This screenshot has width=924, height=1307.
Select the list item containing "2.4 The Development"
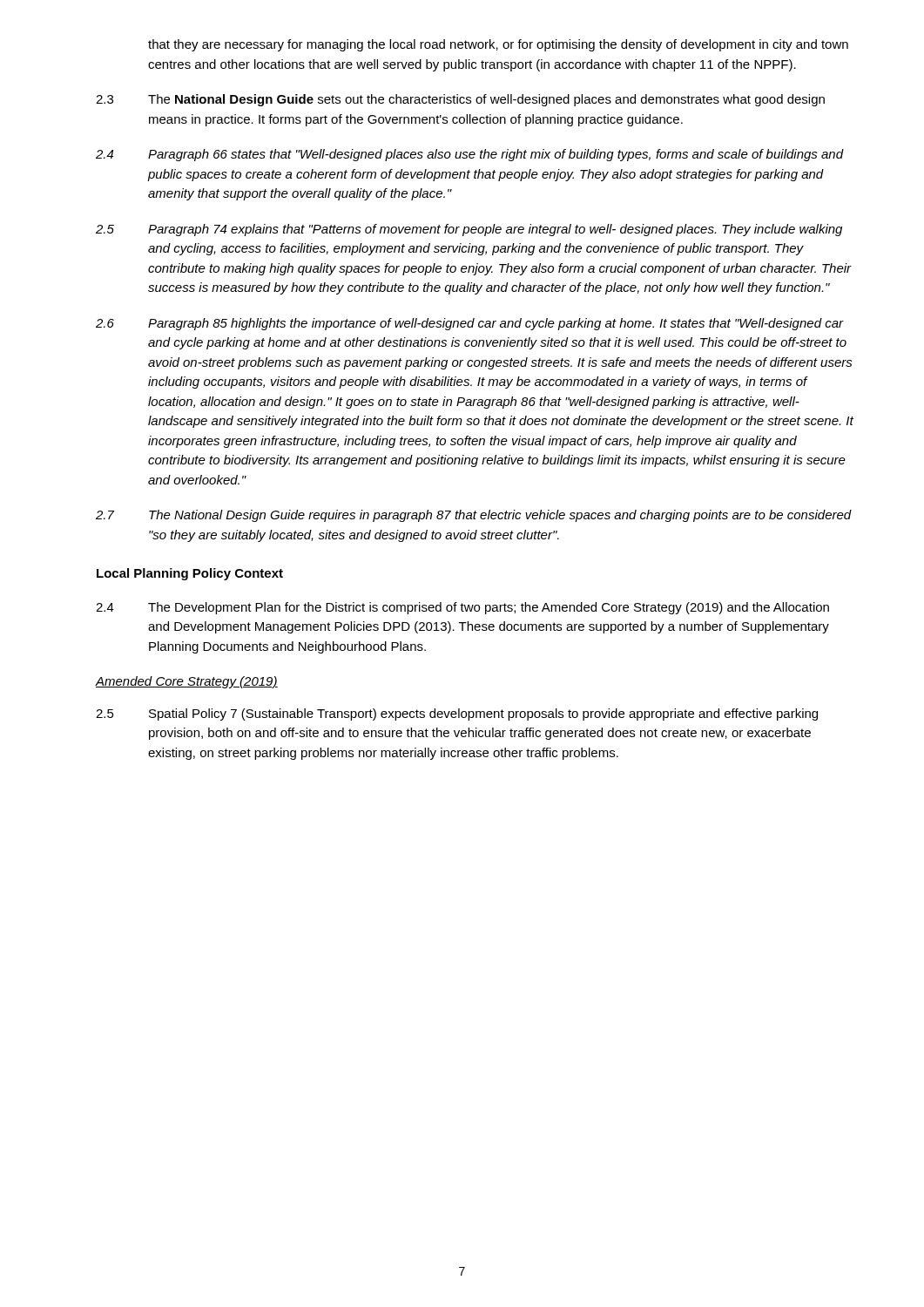pos(475,627)
